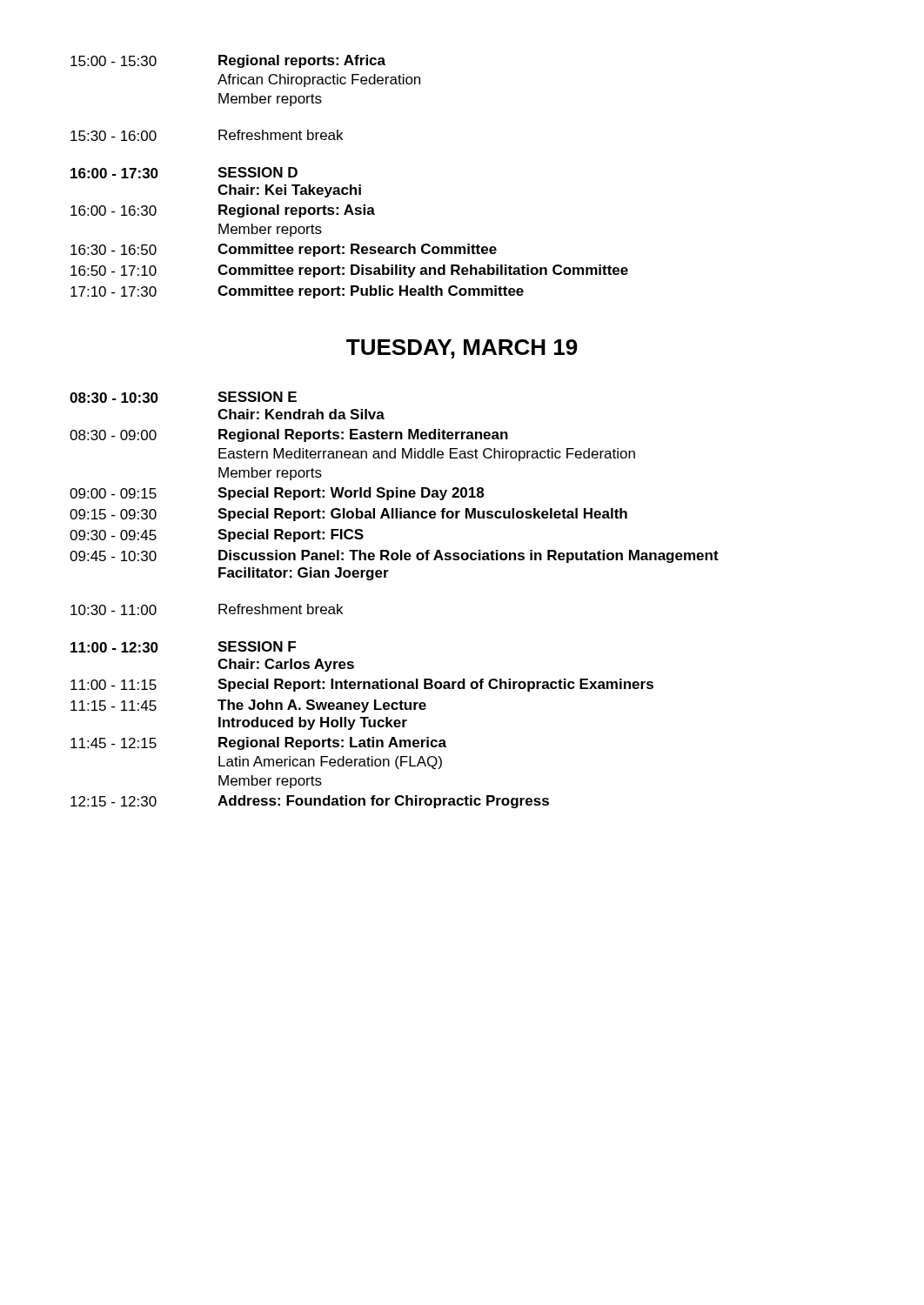Viewport: 924px width, 1305px height.
Task: Where does it say "10:30 - 11:00 Refreshment break"?
Action: click(x=124, y=609)
